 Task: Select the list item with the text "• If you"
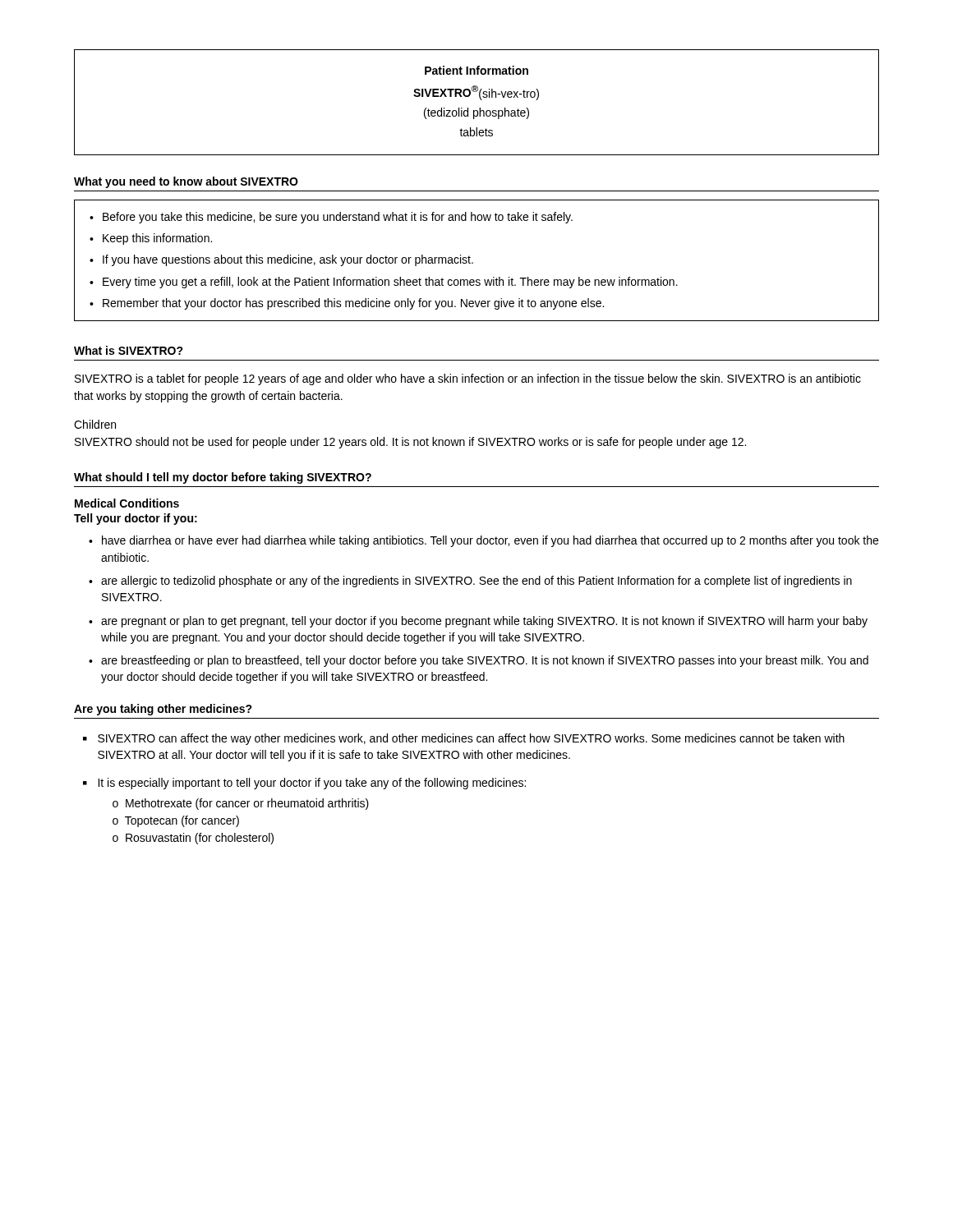click(x=282, y=260)
